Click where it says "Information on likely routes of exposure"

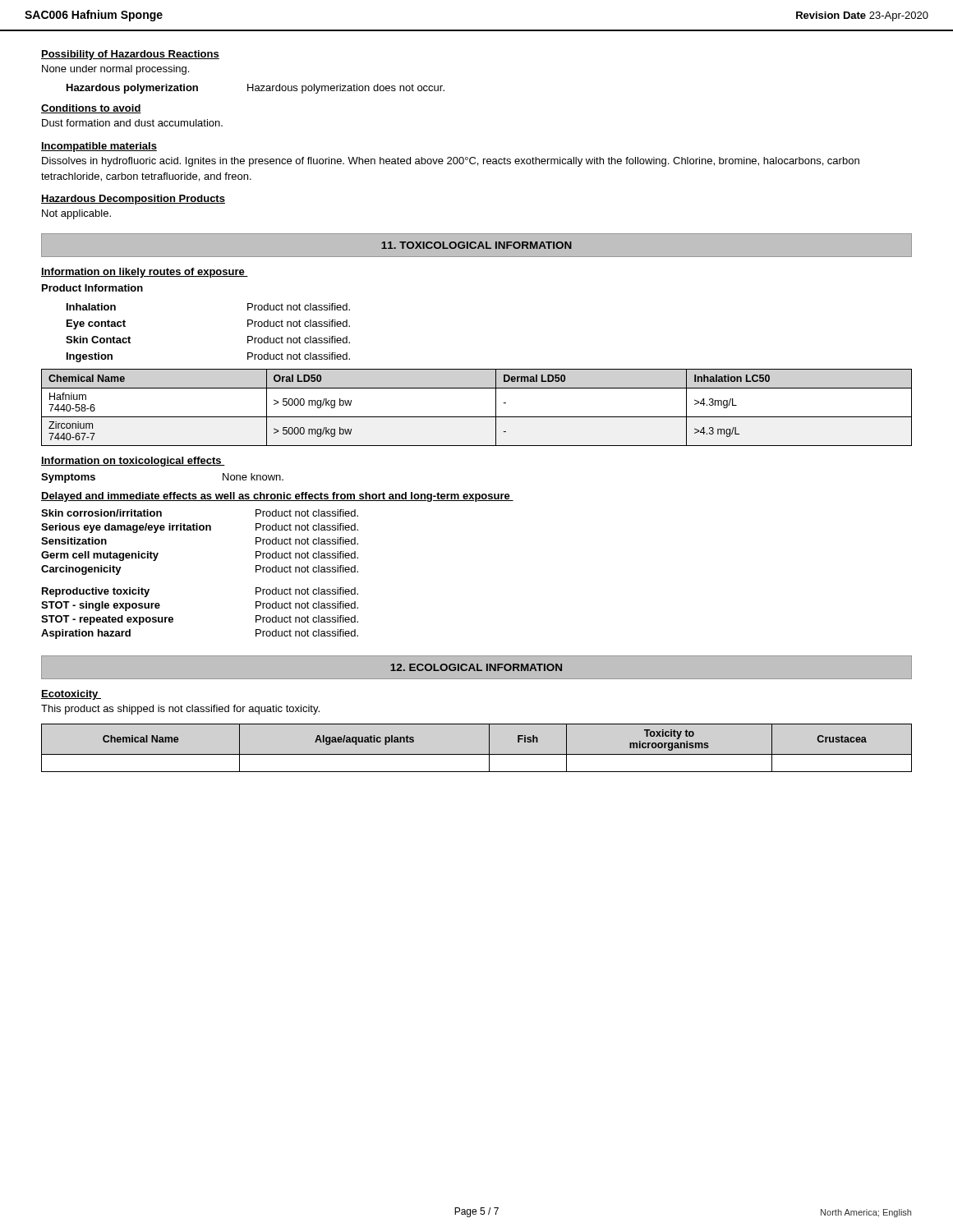(144, 272)
